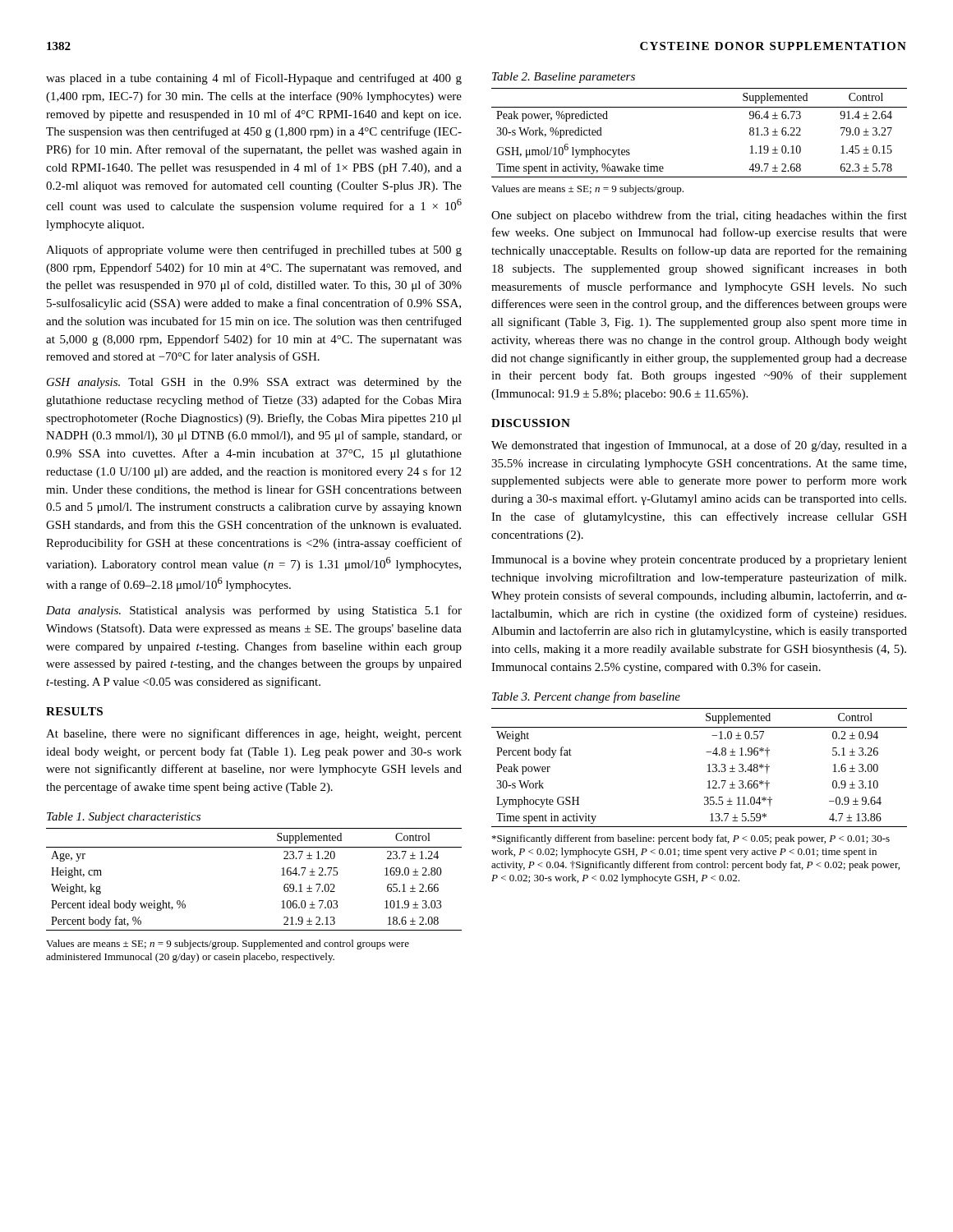Locate the region starting "GSH analysis. Total GSH in the 0.9% SSA"
Viewport: 953px width, 1232px height.
click(x=254, y=484)
